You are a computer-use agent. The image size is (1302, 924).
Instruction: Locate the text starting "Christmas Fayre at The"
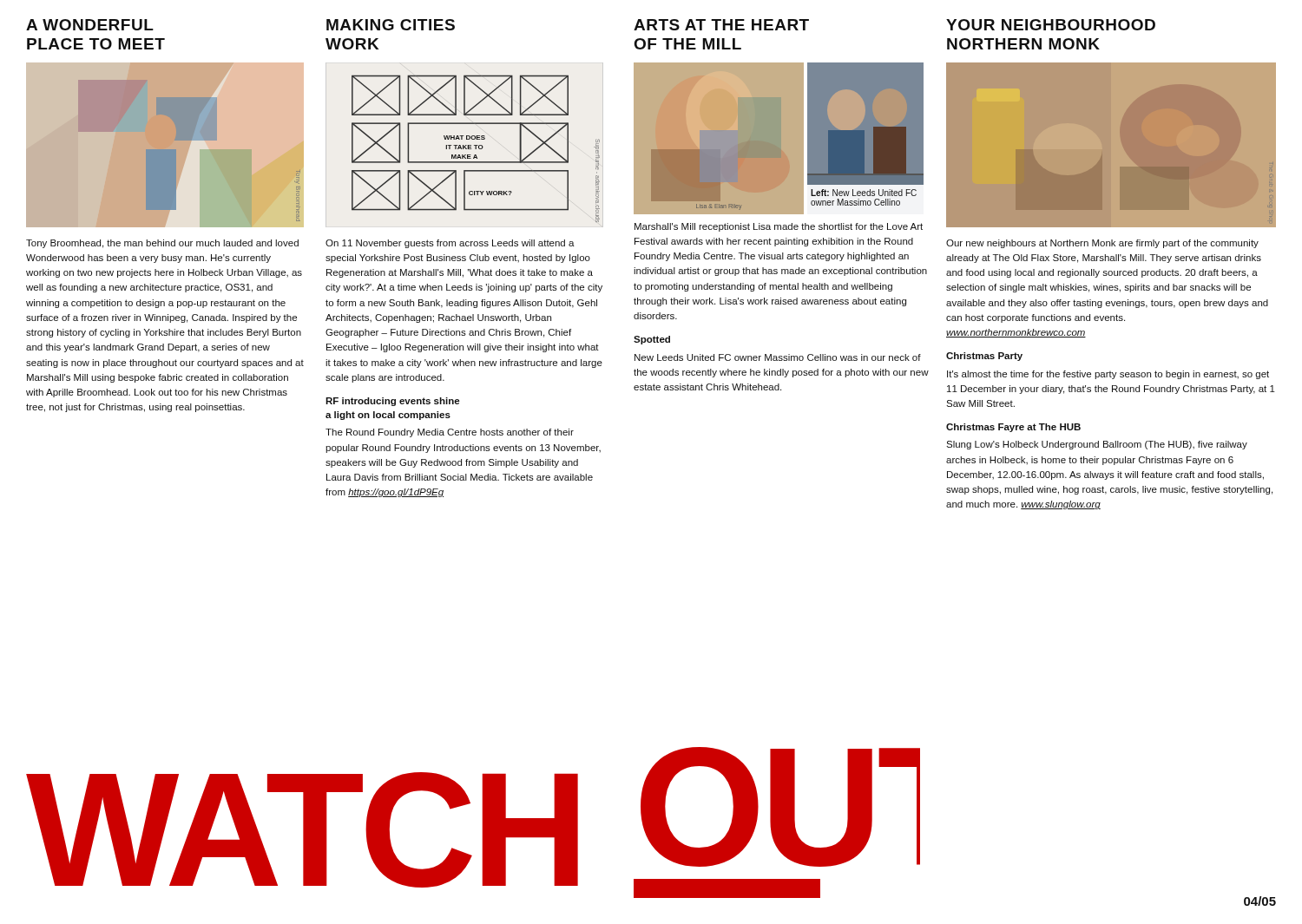click(x=1014, y=427)
